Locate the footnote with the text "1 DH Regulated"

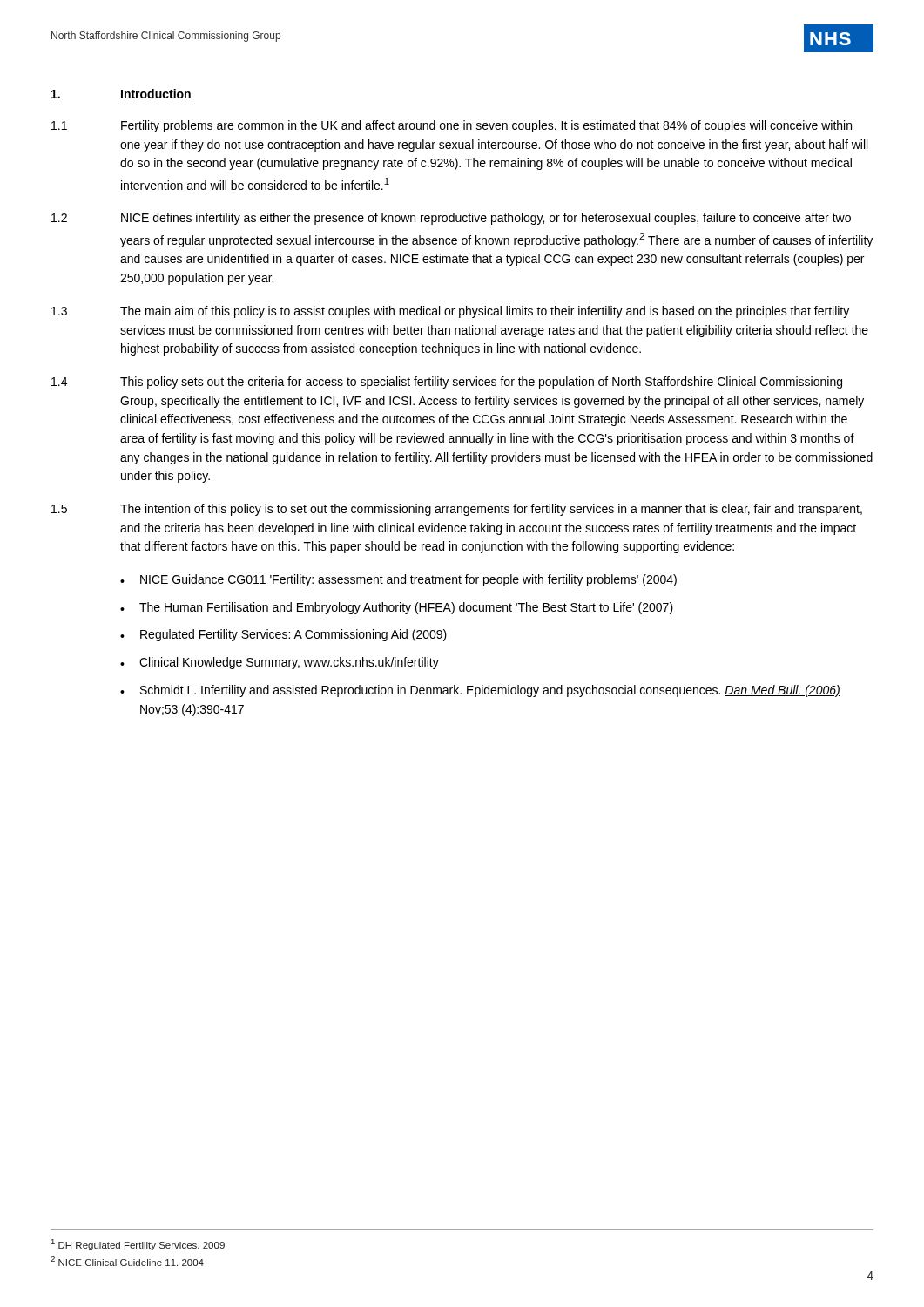point(138,1243)
